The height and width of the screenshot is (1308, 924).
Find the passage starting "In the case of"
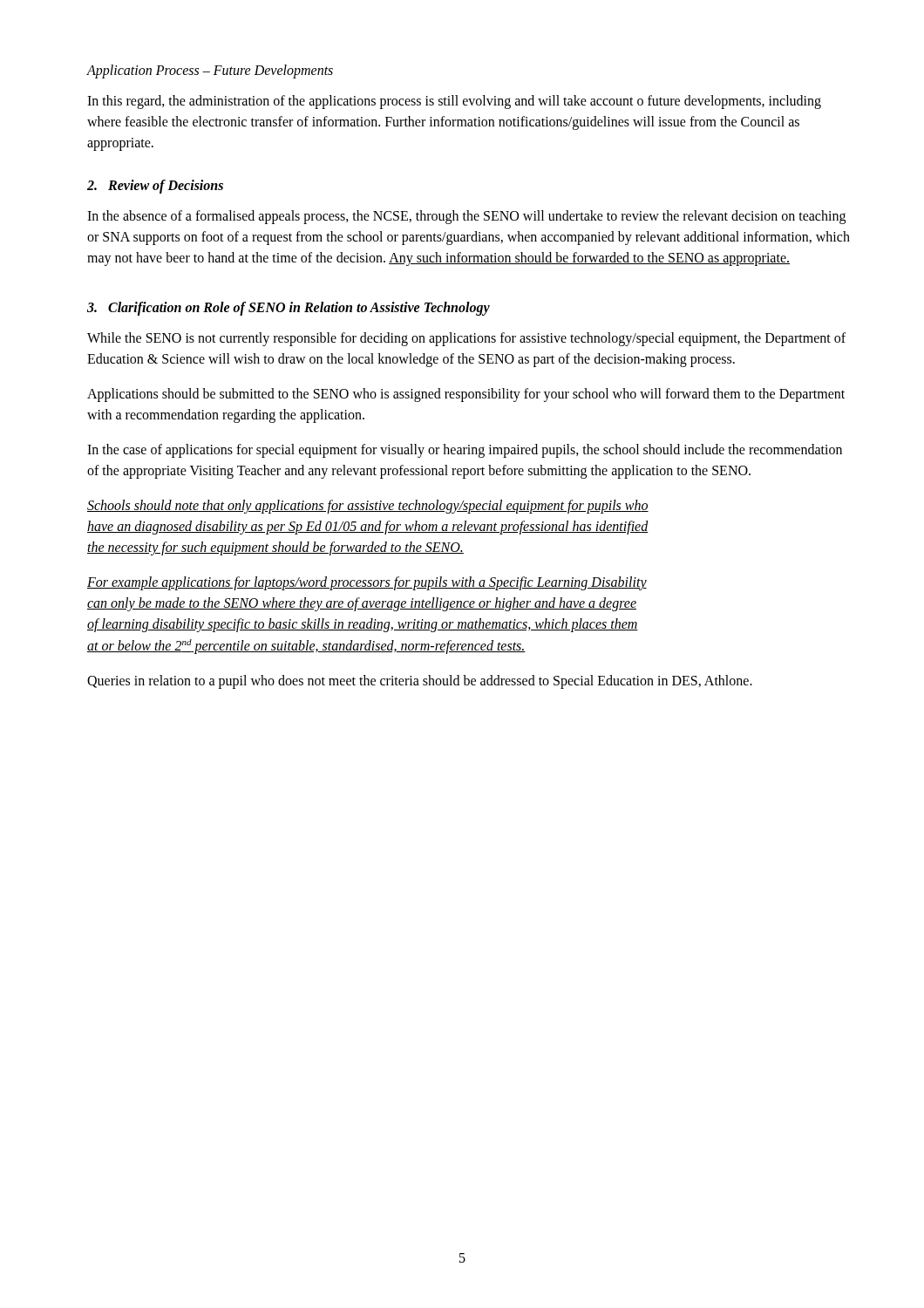[465, 460]
